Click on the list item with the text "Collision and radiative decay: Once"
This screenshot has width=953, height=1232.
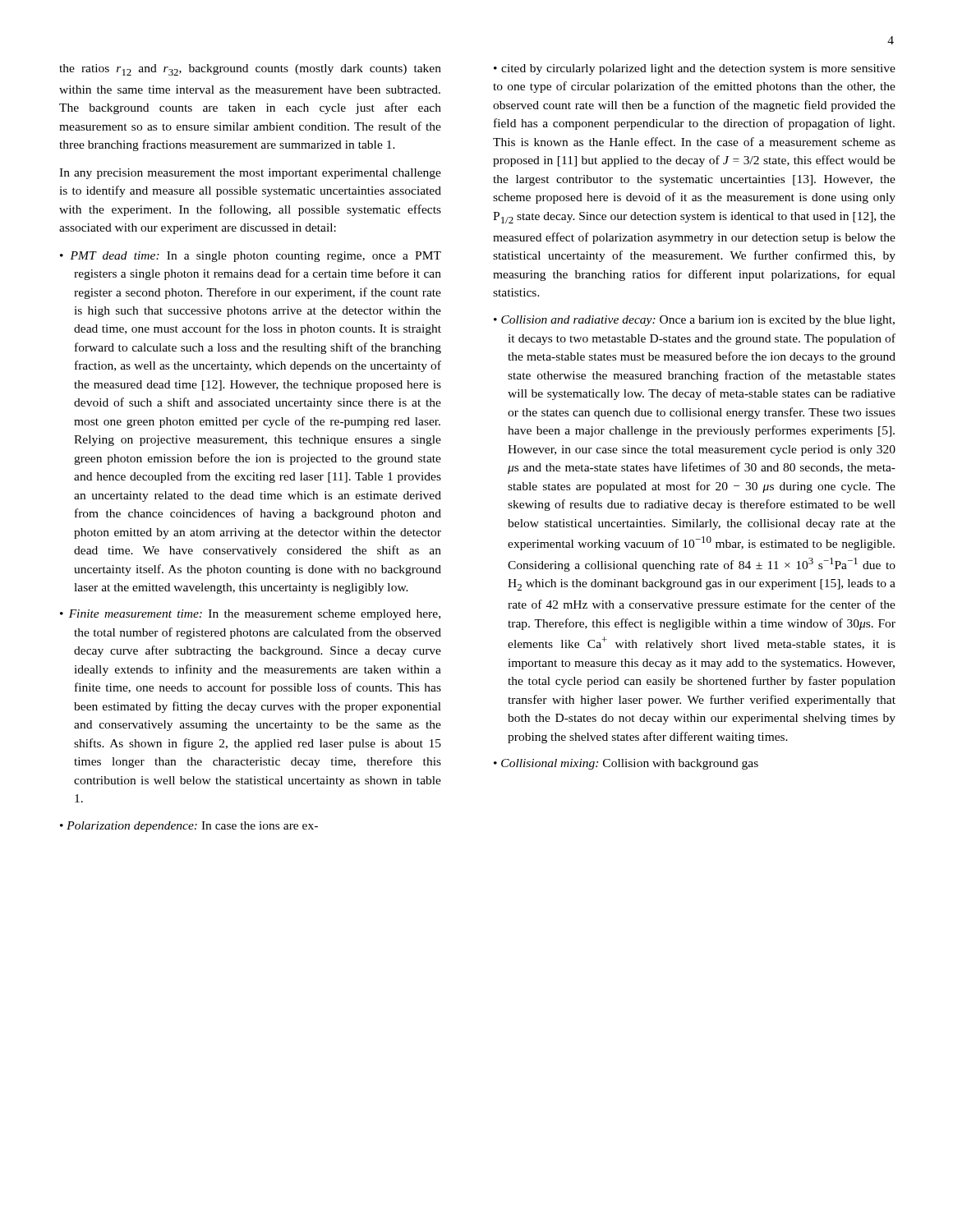click(694, 528)
